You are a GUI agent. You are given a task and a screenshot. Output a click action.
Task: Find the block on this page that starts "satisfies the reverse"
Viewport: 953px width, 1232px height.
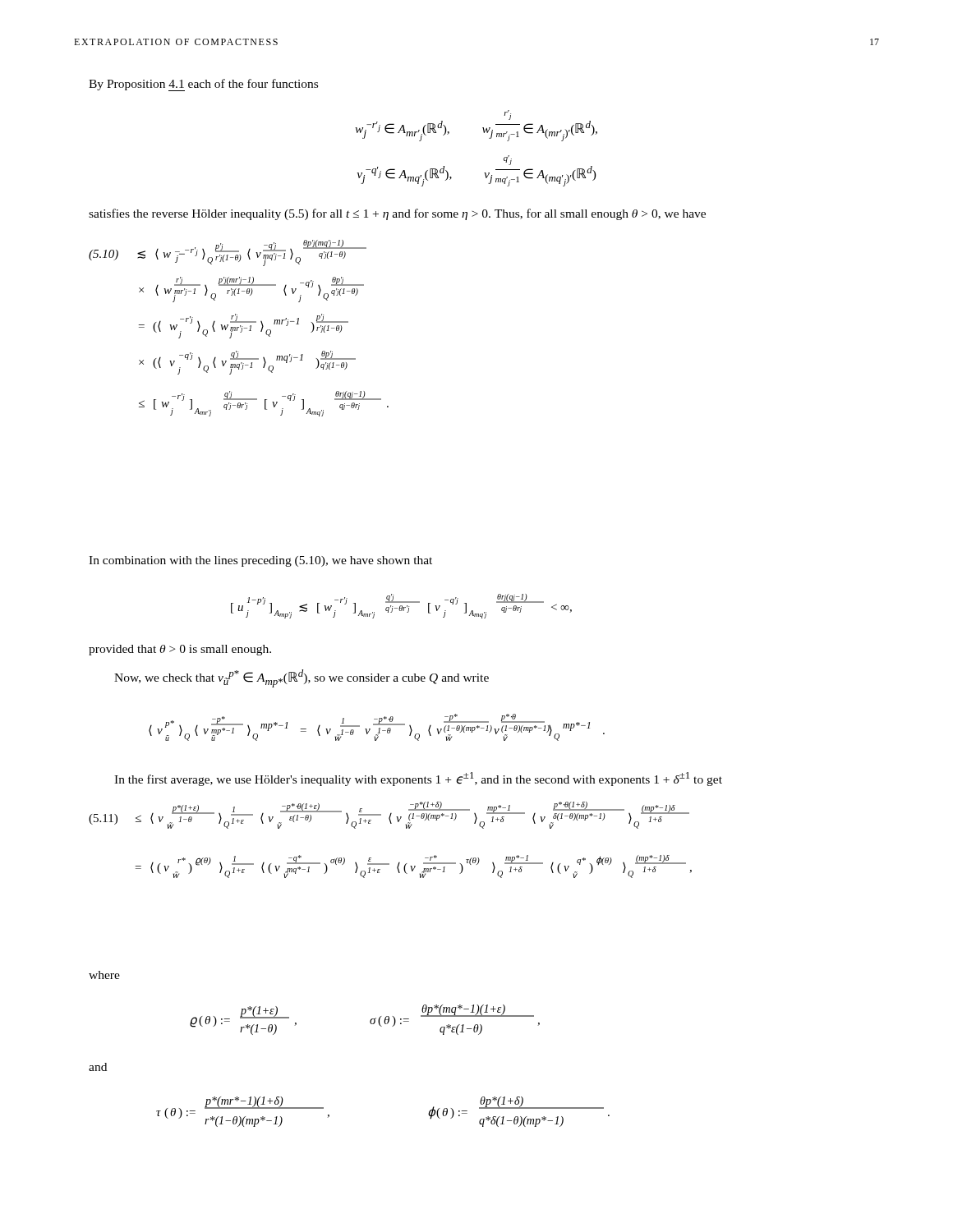[x=397, y=213]
